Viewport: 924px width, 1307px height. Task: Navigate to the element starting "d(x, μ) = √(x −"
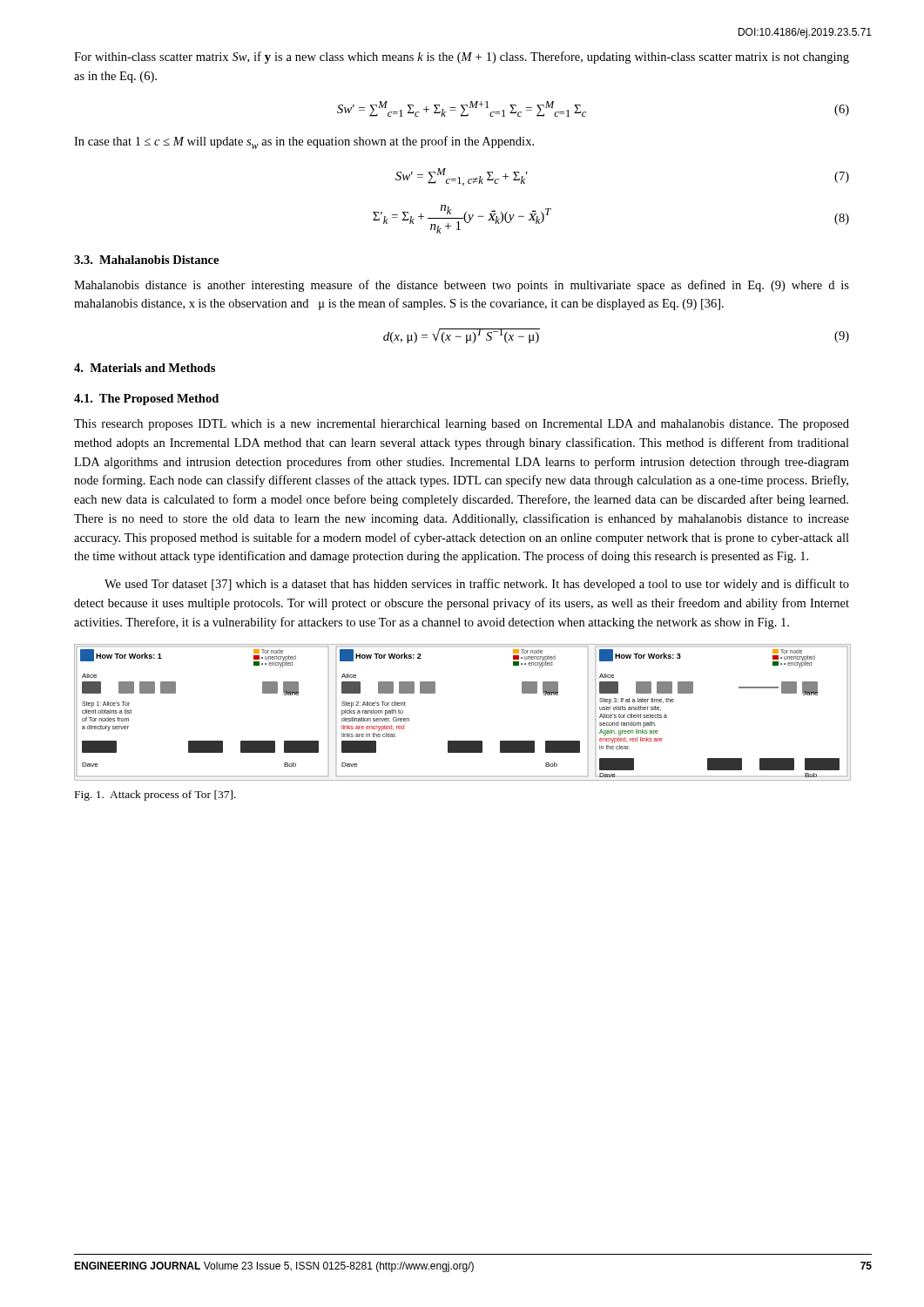coord(487,335)
